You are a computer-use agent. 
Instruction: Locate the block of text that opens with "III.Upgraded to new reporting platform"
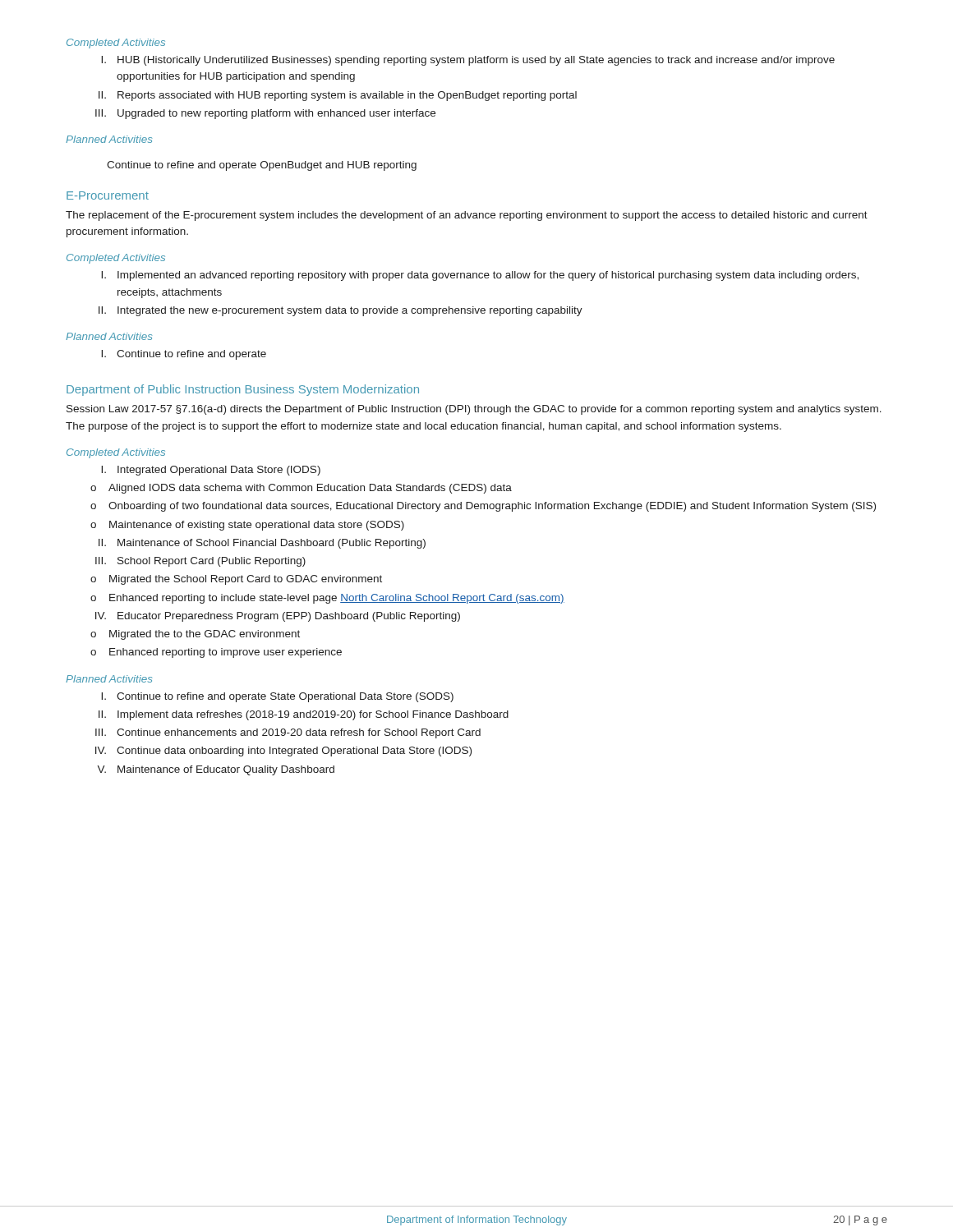click(x=265, y=114)
